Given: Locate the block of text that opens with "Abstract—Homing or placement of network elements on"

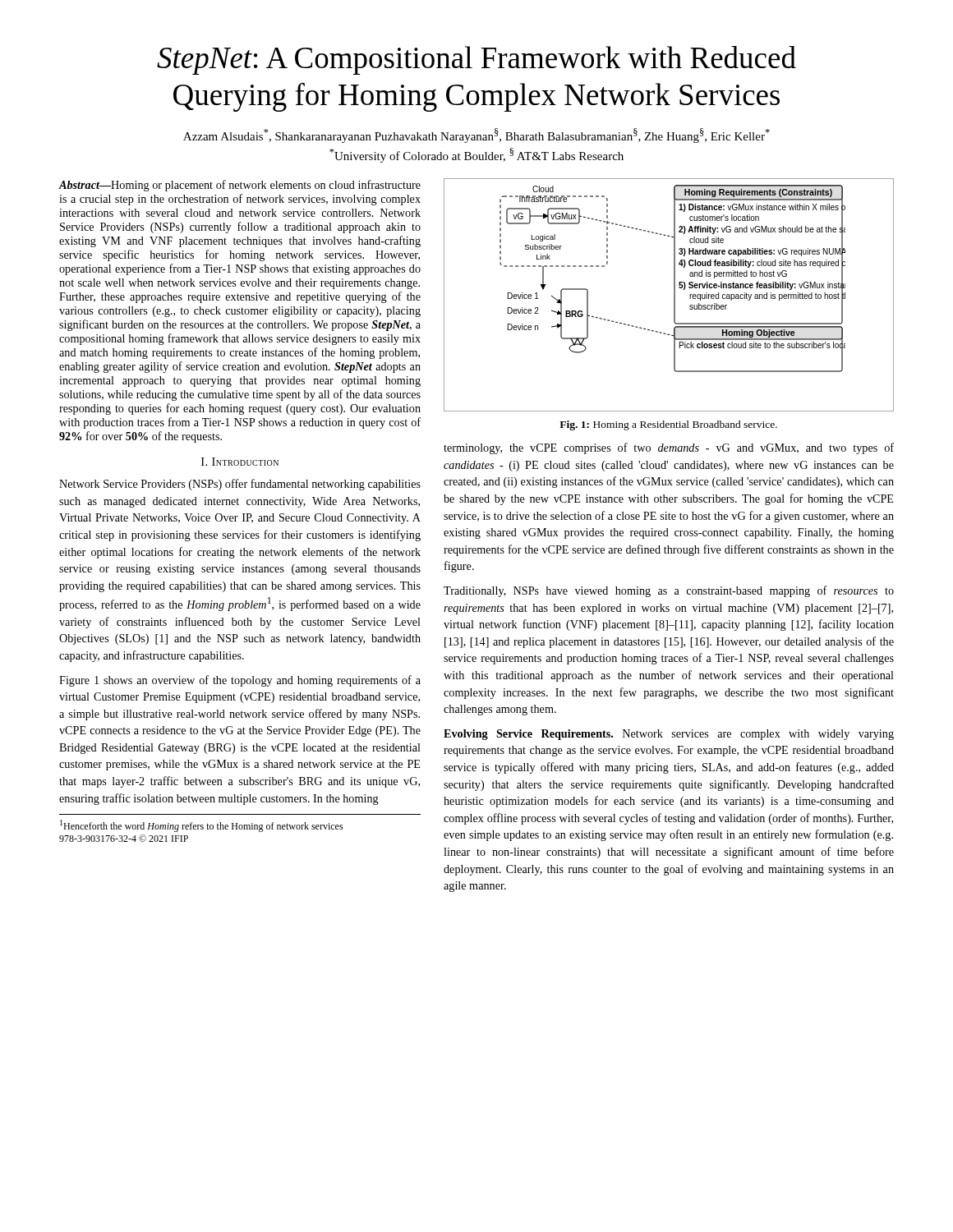Looking at the screenshot, I should [x=240, y=311].
